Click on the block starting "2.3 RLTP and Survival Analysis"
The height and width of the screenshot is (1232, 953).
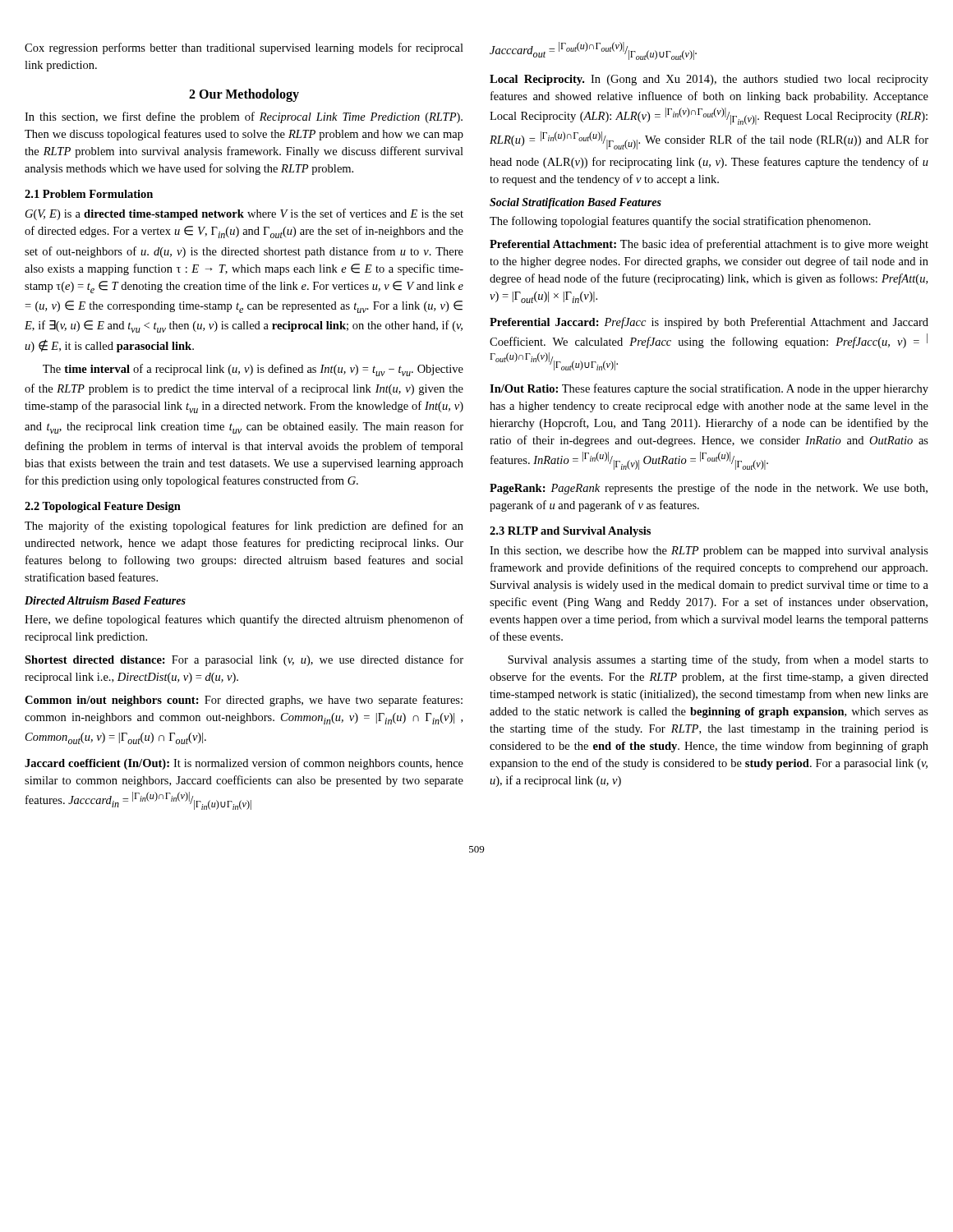pos(570,531)
